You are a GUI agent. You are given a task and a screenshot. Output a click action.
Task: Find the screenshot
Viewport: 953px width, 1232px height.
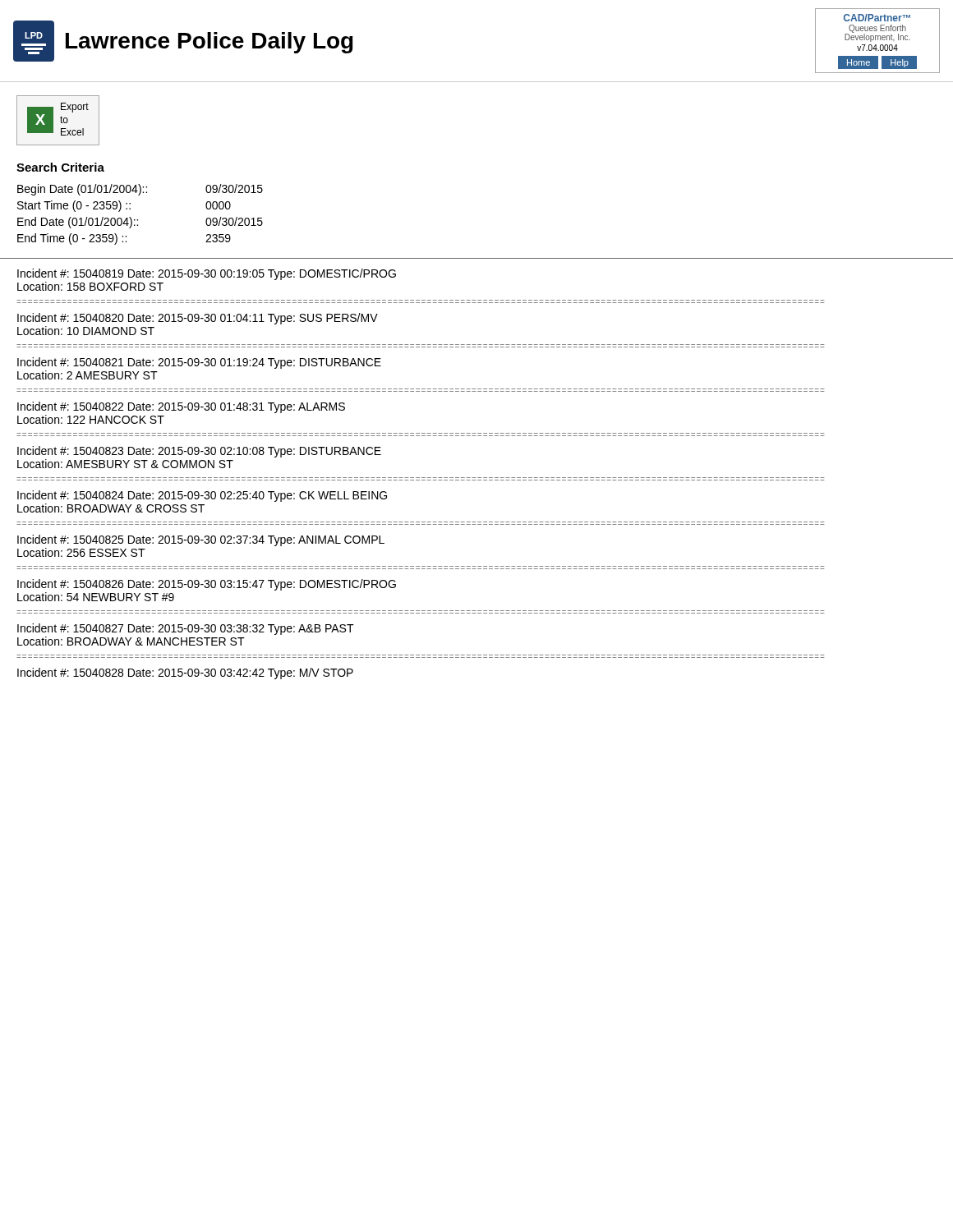point(476,117)
